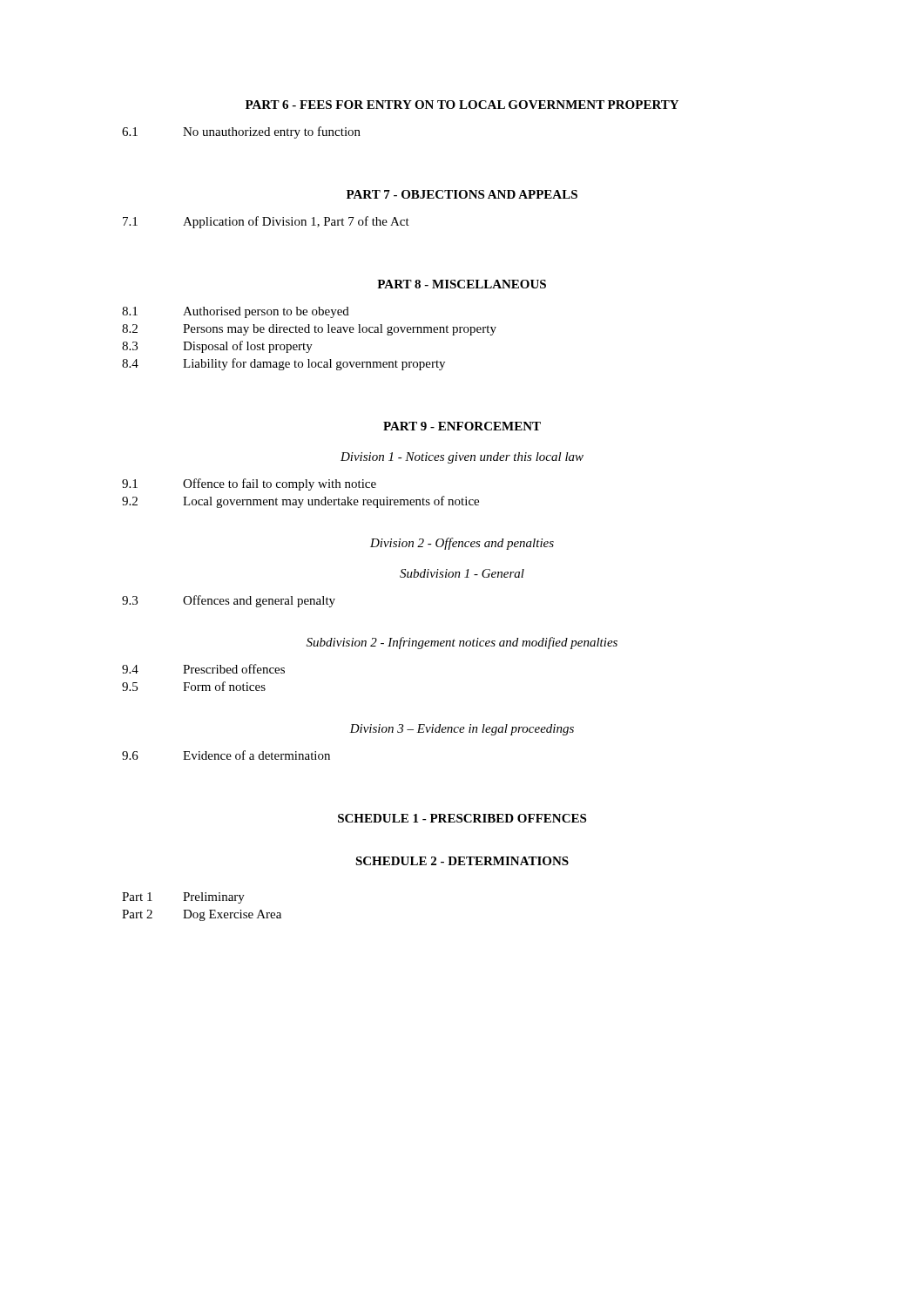Locate the section header that reads "Subdivision 2 - Infringement notices"
Viewport: 924px width, 1307px height.
click(462, 642)
